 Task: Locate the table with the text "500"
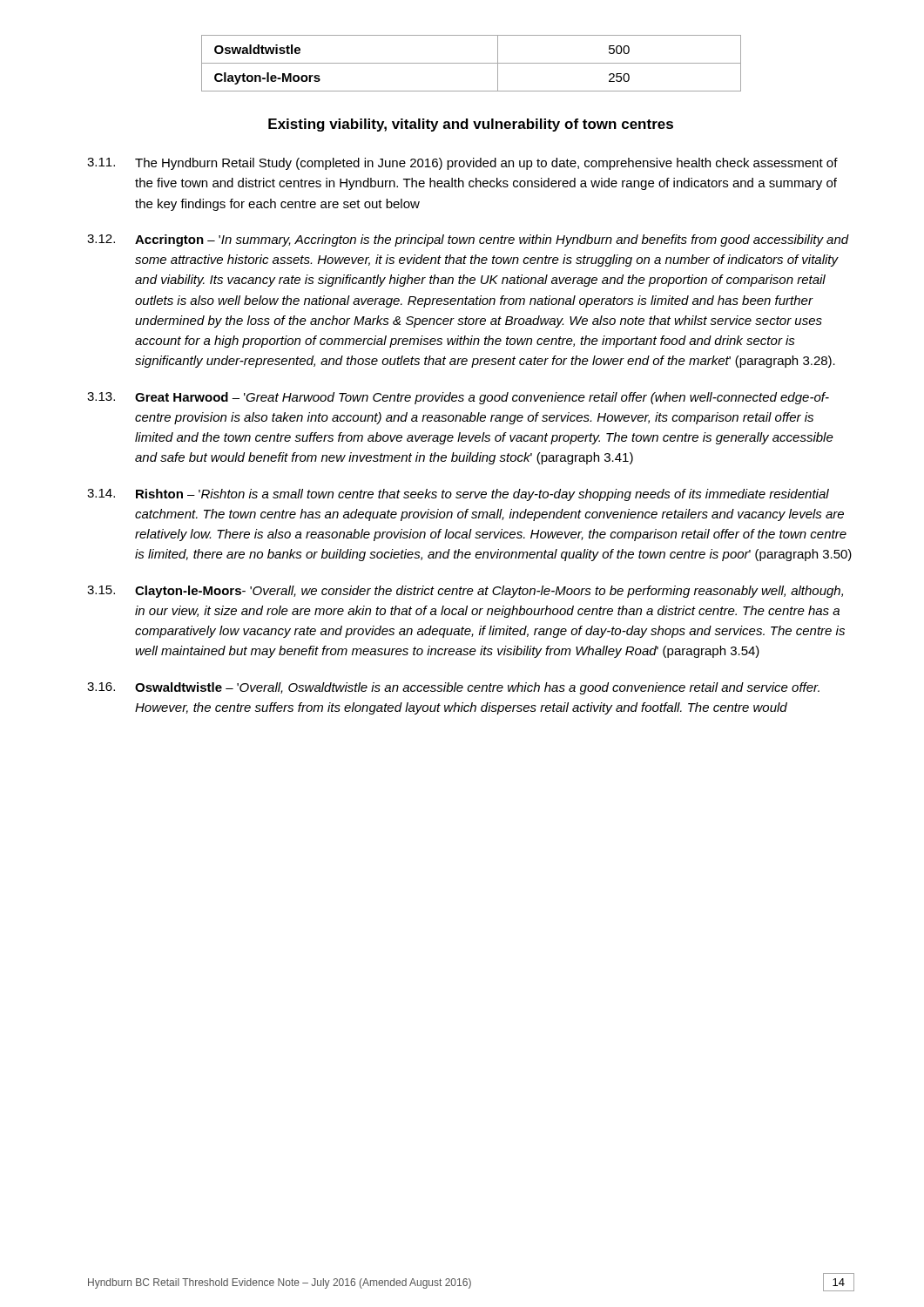click(x=471, y=63)
